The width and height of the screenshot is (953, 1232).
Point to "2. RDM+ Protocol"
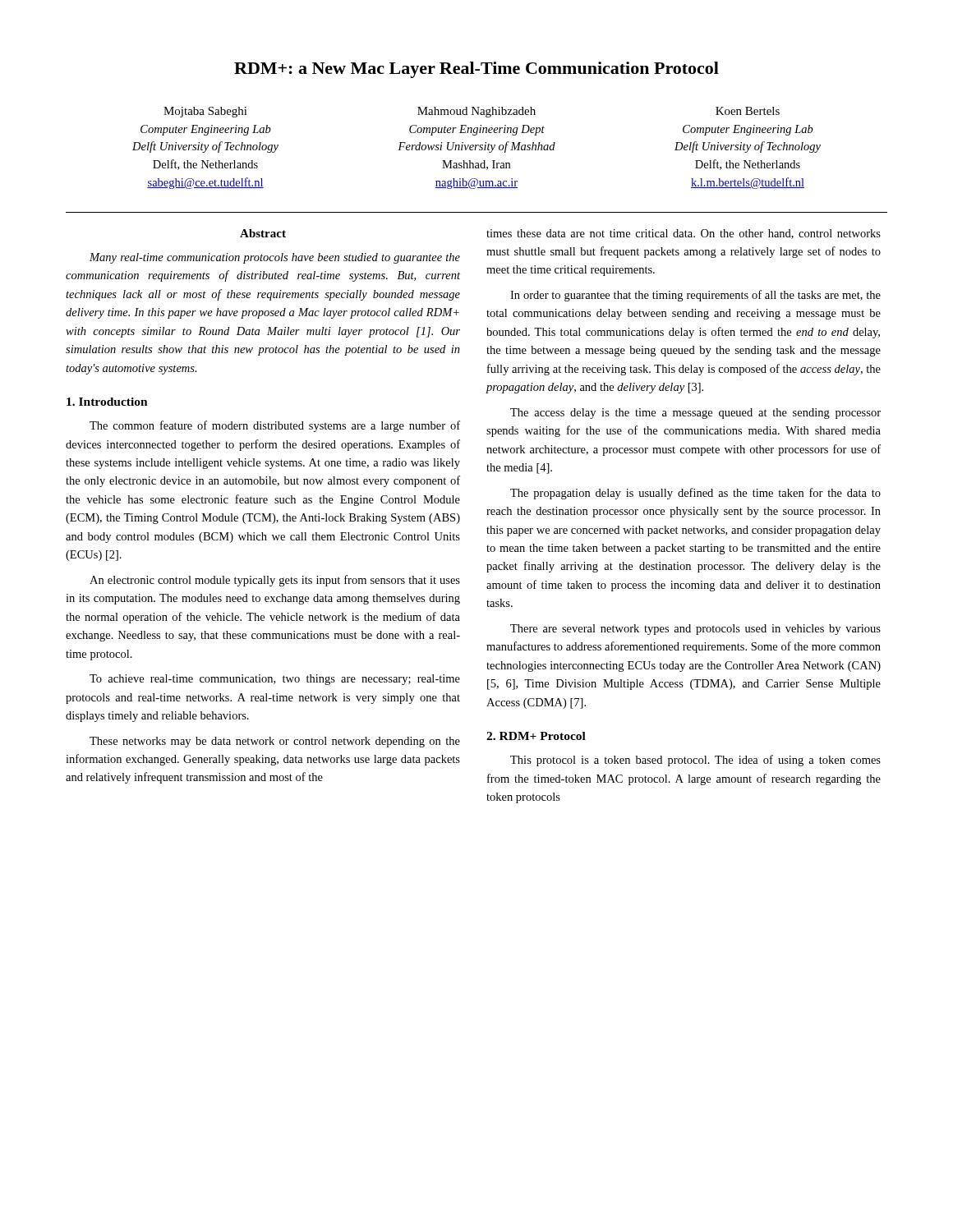coord(536,736)
